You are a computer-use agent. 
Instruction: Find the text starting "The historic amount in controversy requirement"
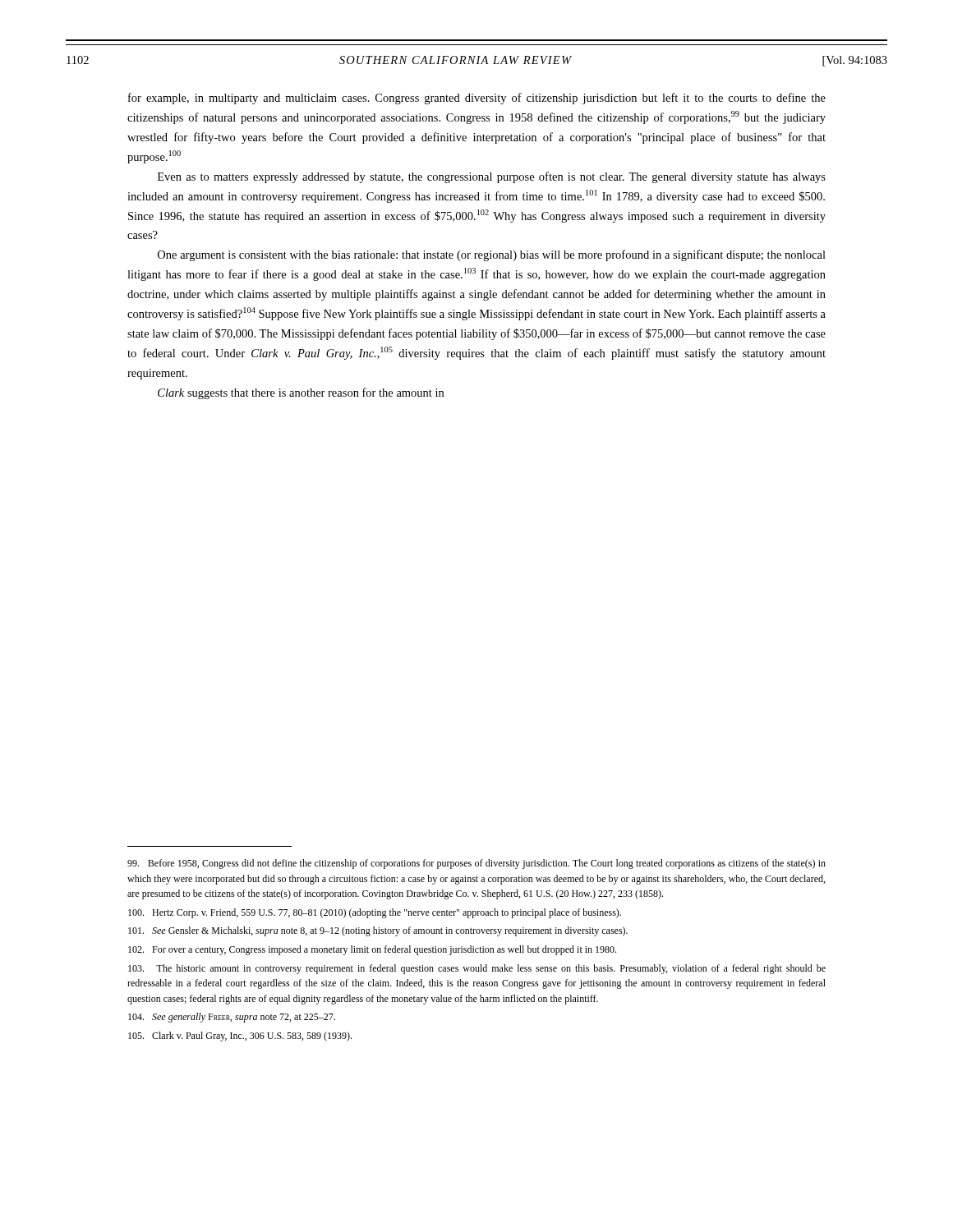pos(476,983)
